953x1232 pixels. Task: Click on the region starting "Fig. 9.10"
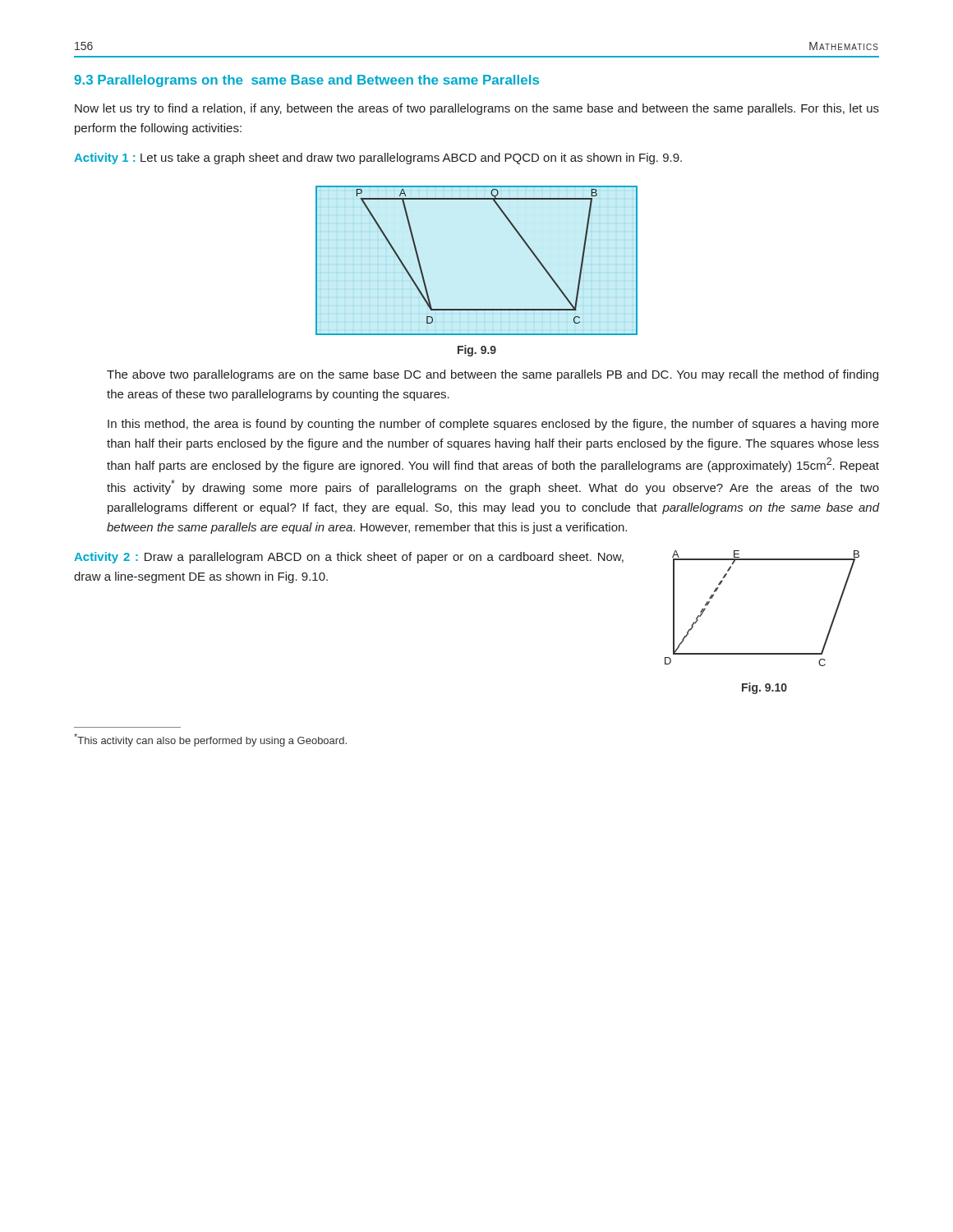point(764,687)
